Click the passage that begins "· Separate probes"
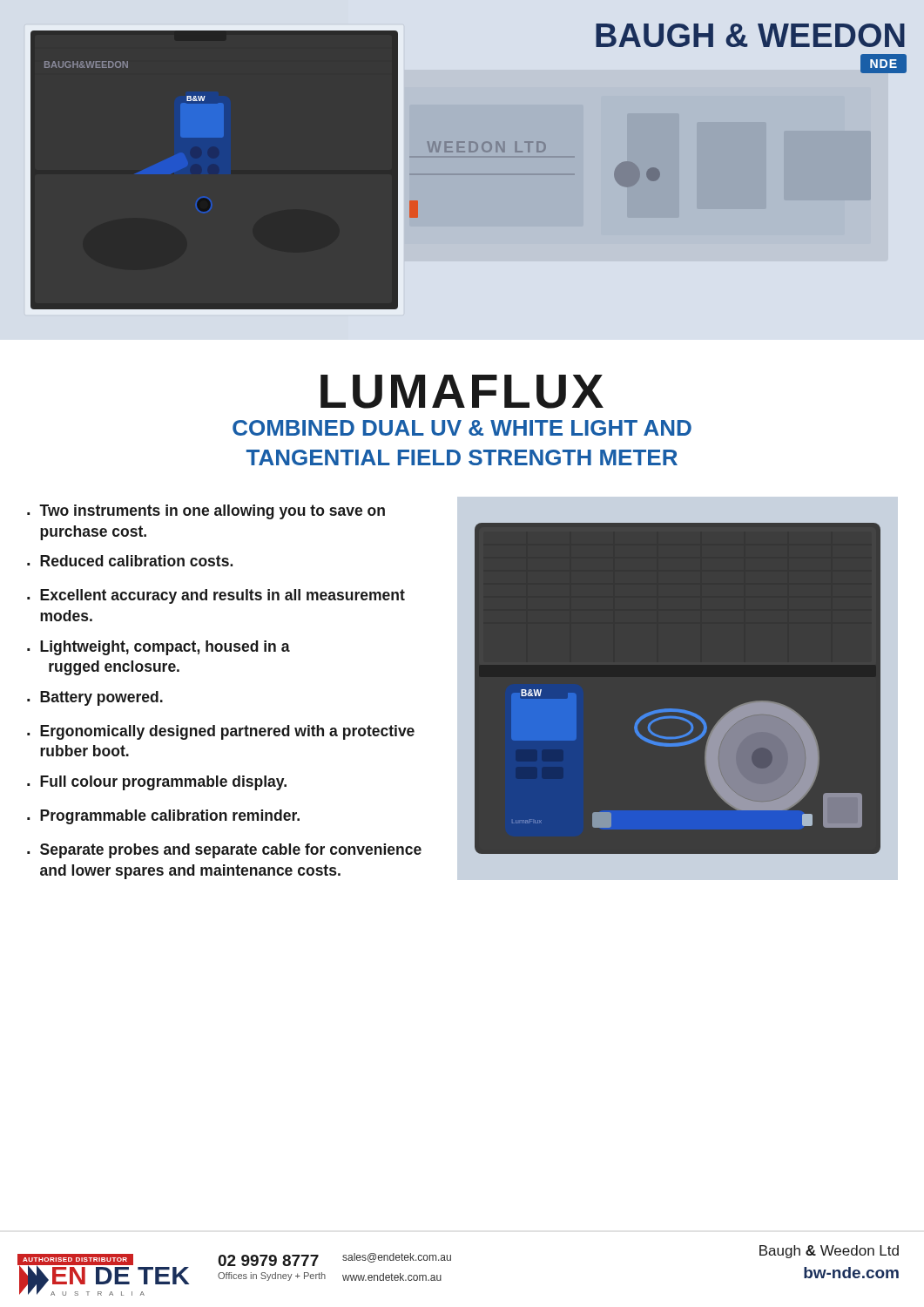This screenshot has height=1307, width=924. click(x=240, y=861)
